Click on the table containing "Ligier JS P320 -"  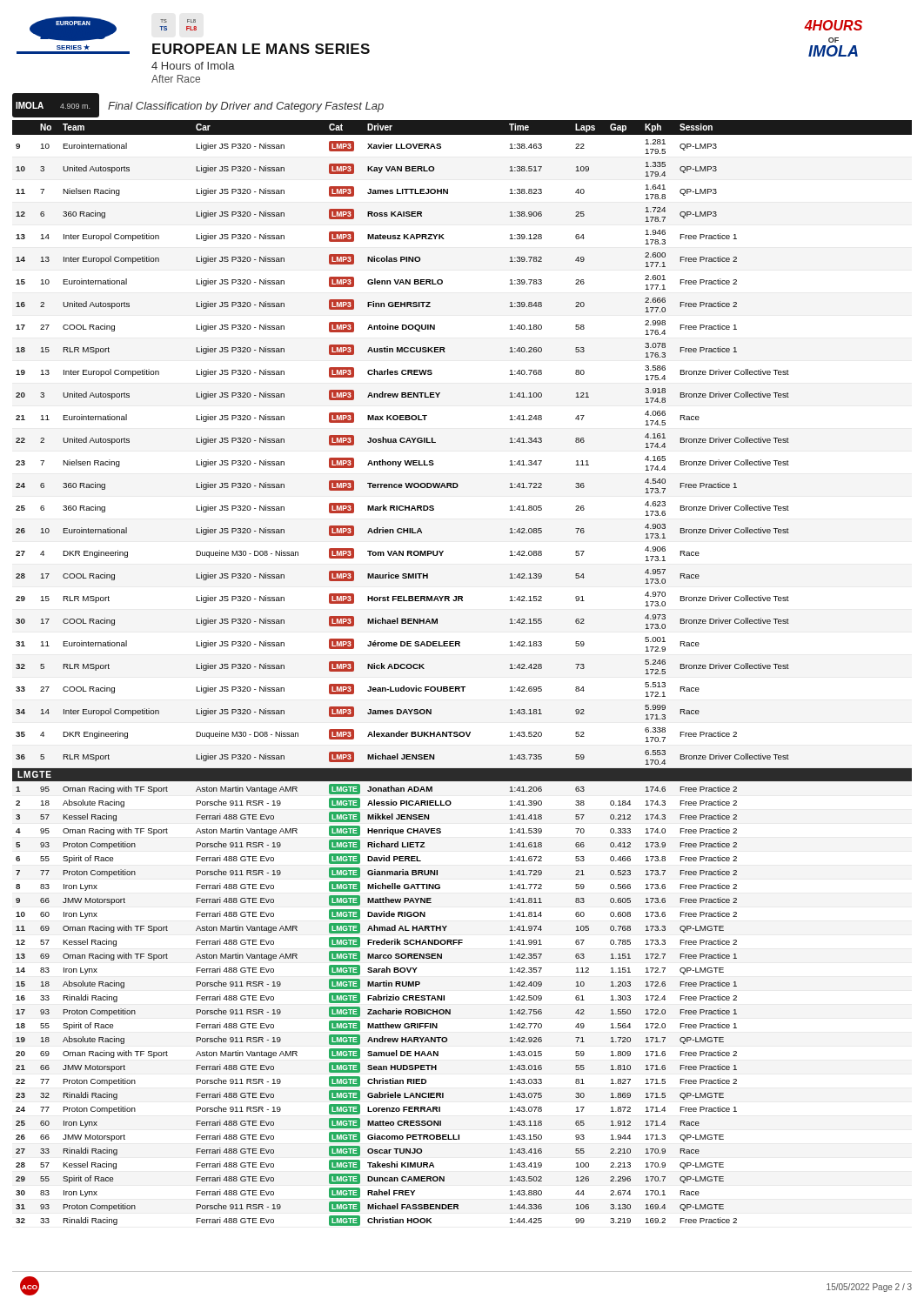[x=462, y=699]
